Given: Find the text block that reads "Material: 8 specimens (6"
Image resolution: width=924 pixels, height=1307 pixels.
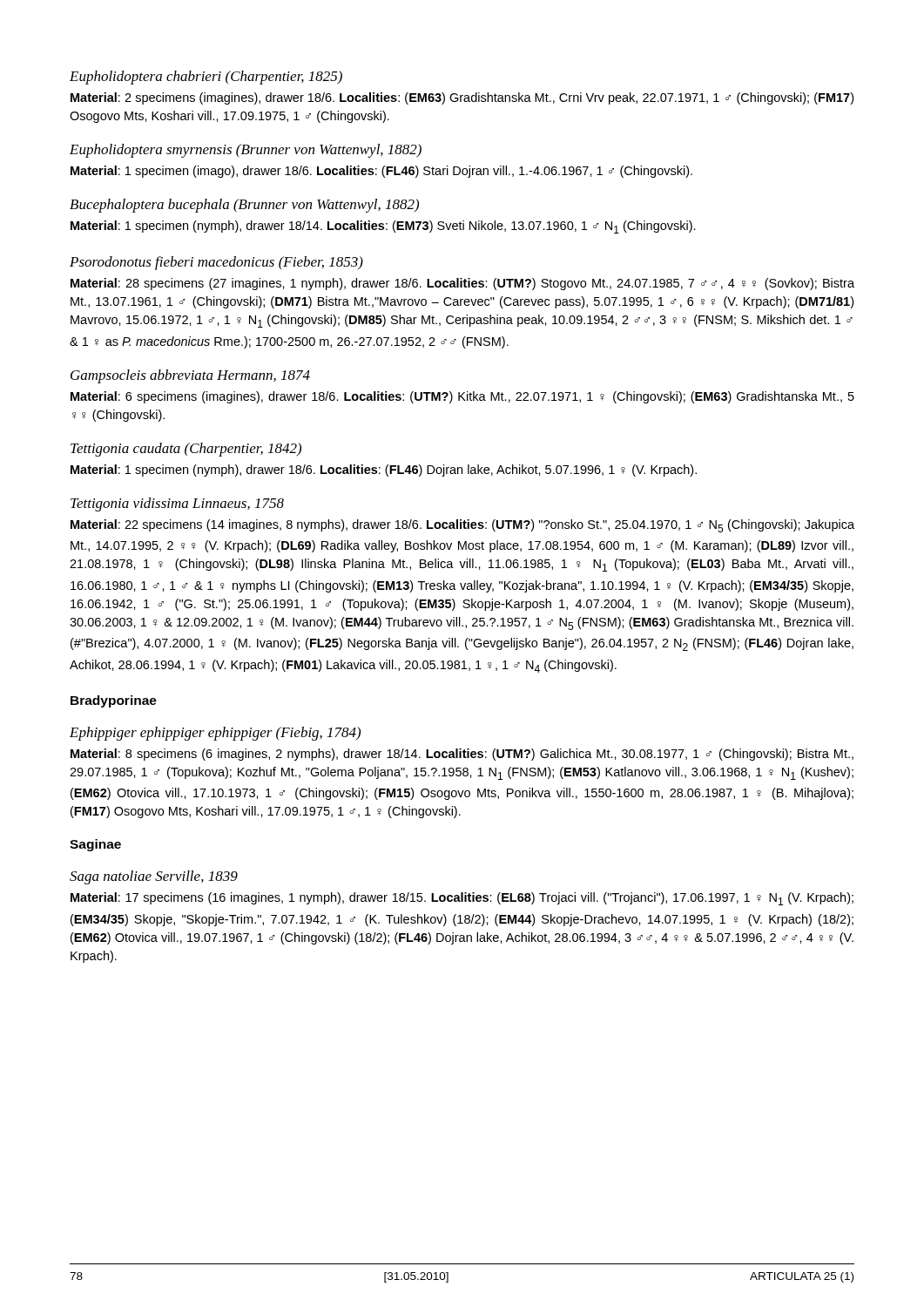Looking at the screenshot, I should [x=462, y=783].
